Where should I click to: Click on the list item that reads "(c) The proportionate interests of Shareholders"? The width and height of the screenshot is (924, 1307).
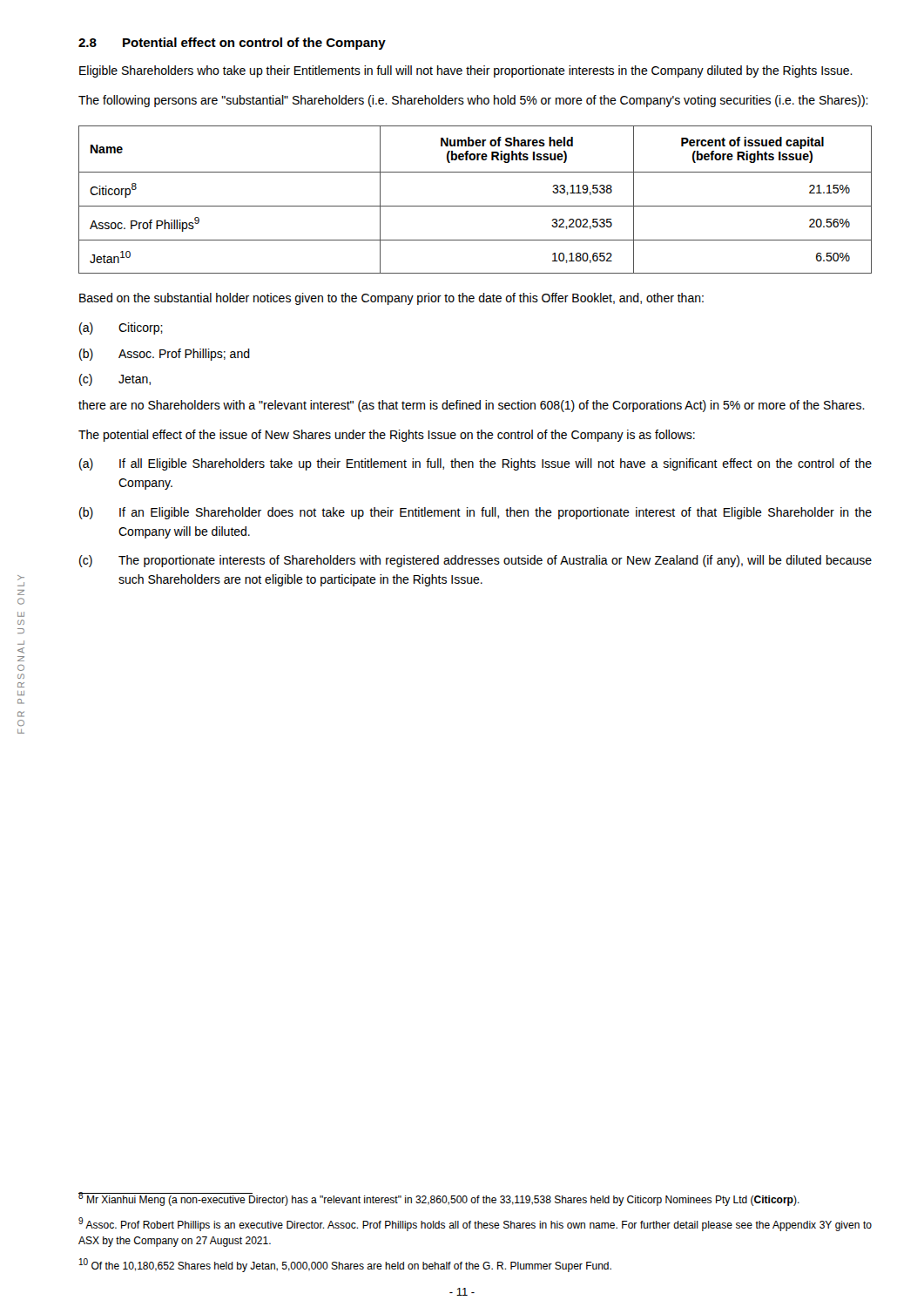coord(475,571)
